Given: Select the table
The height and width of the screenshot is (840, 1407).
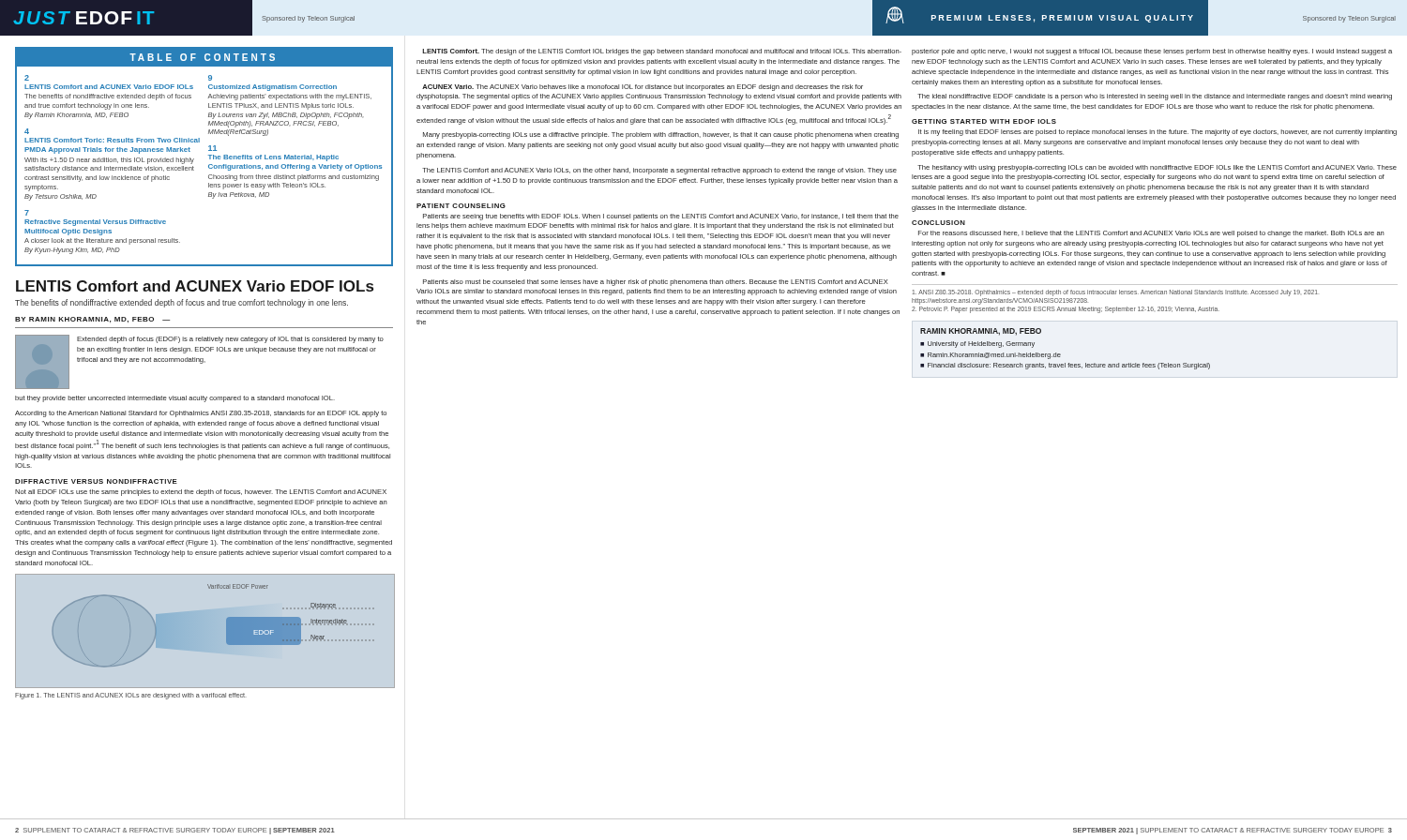Looking at the screenshot, I should pyautogui.click(x=204, y=157).
